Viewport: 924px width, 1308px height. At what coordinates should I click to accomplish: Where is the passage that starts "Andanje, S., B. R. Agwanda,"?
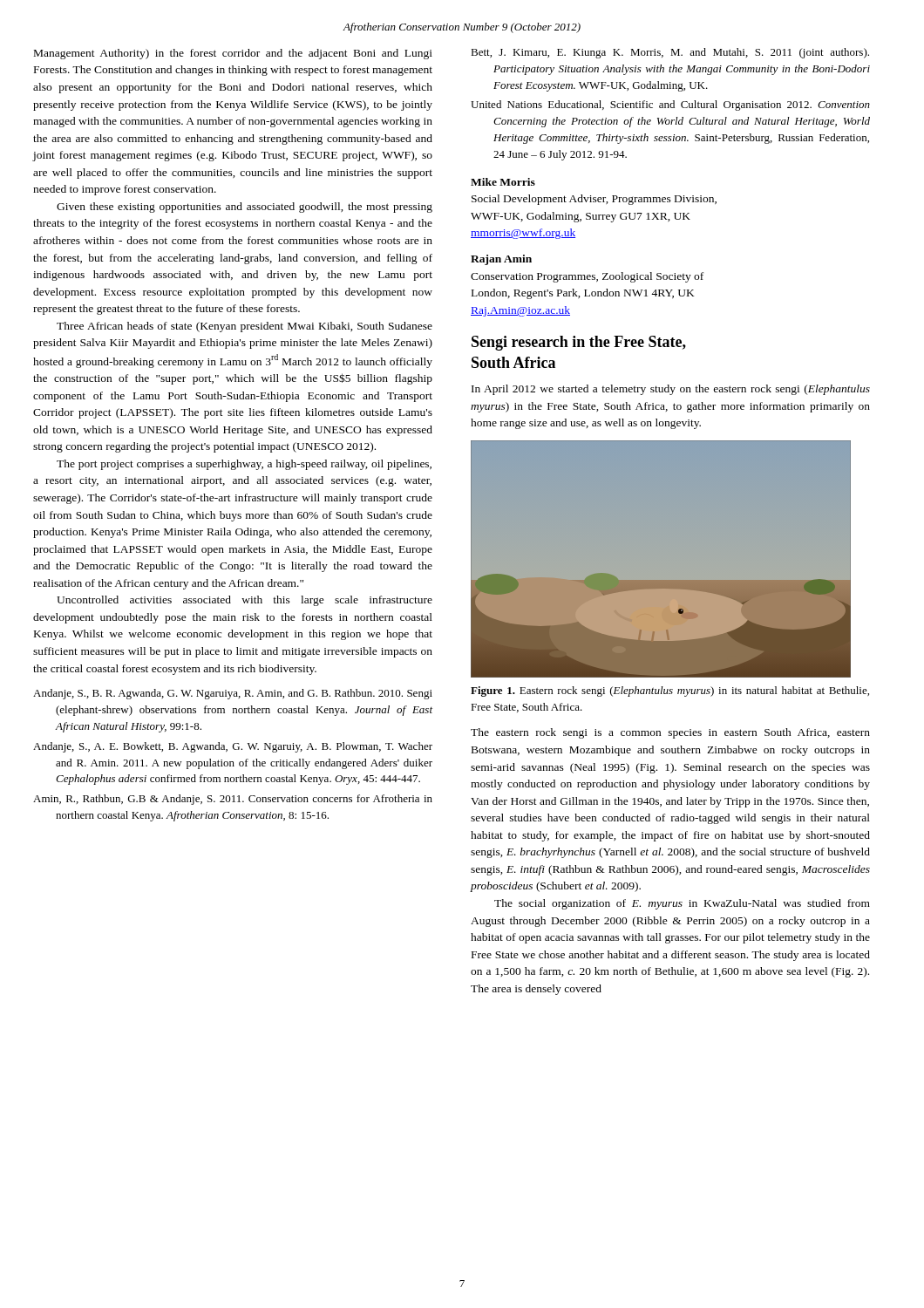pos(233,709)
